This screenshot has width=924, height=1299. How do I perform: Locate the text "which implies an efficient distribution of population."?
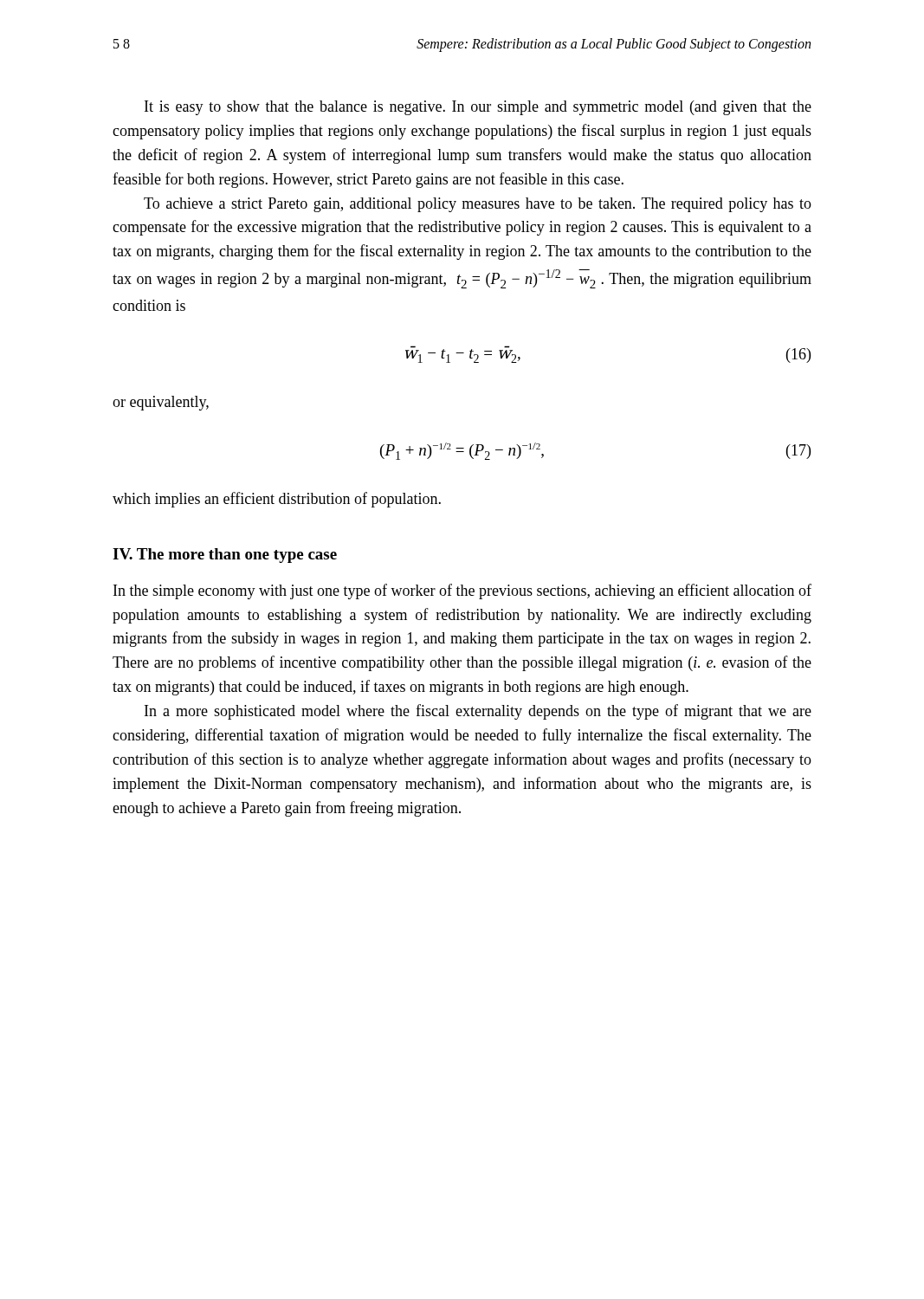click(277, 500)
